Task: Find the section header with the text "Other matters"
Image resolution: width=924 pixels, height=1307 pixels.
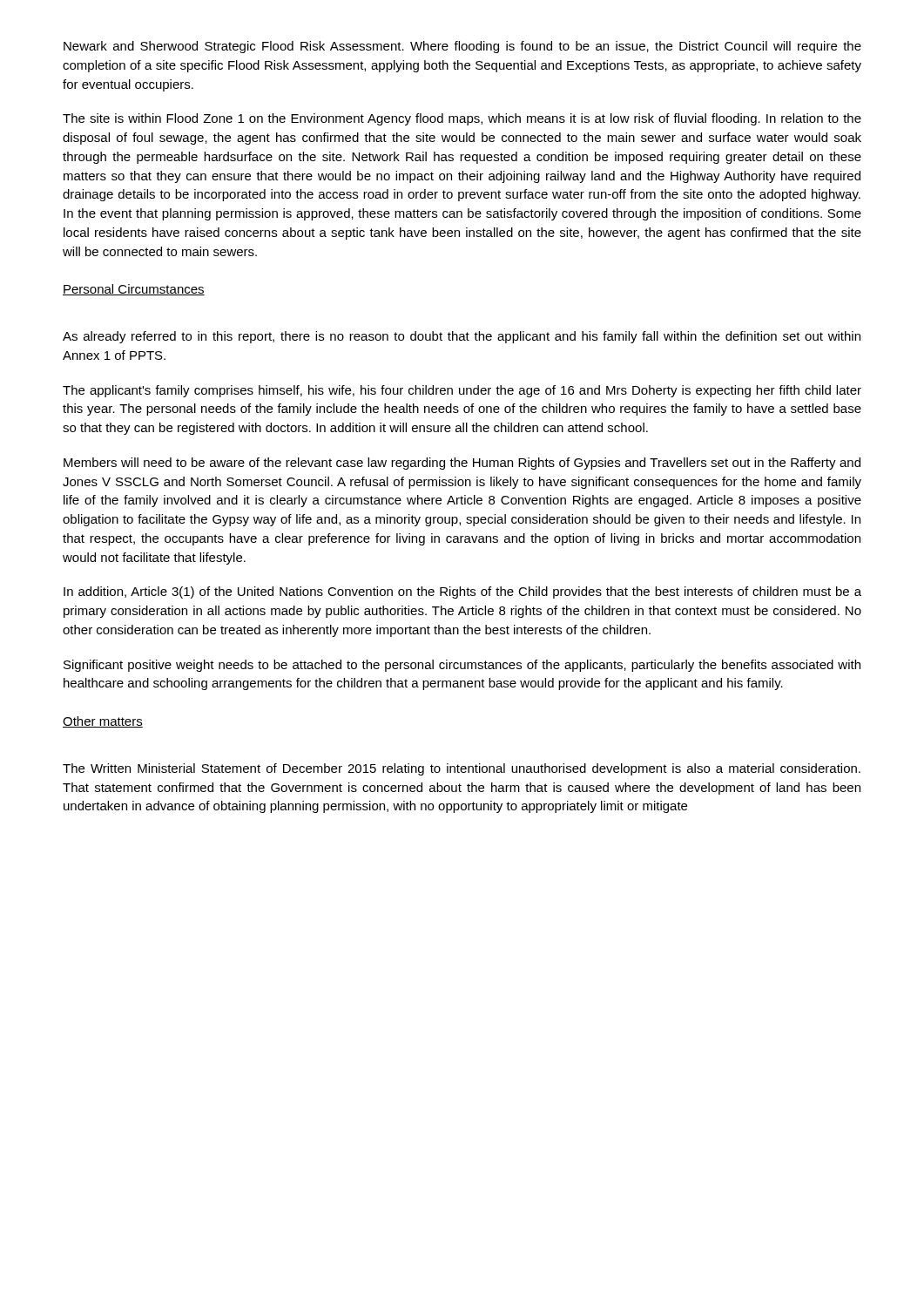Action: (103, 721)
